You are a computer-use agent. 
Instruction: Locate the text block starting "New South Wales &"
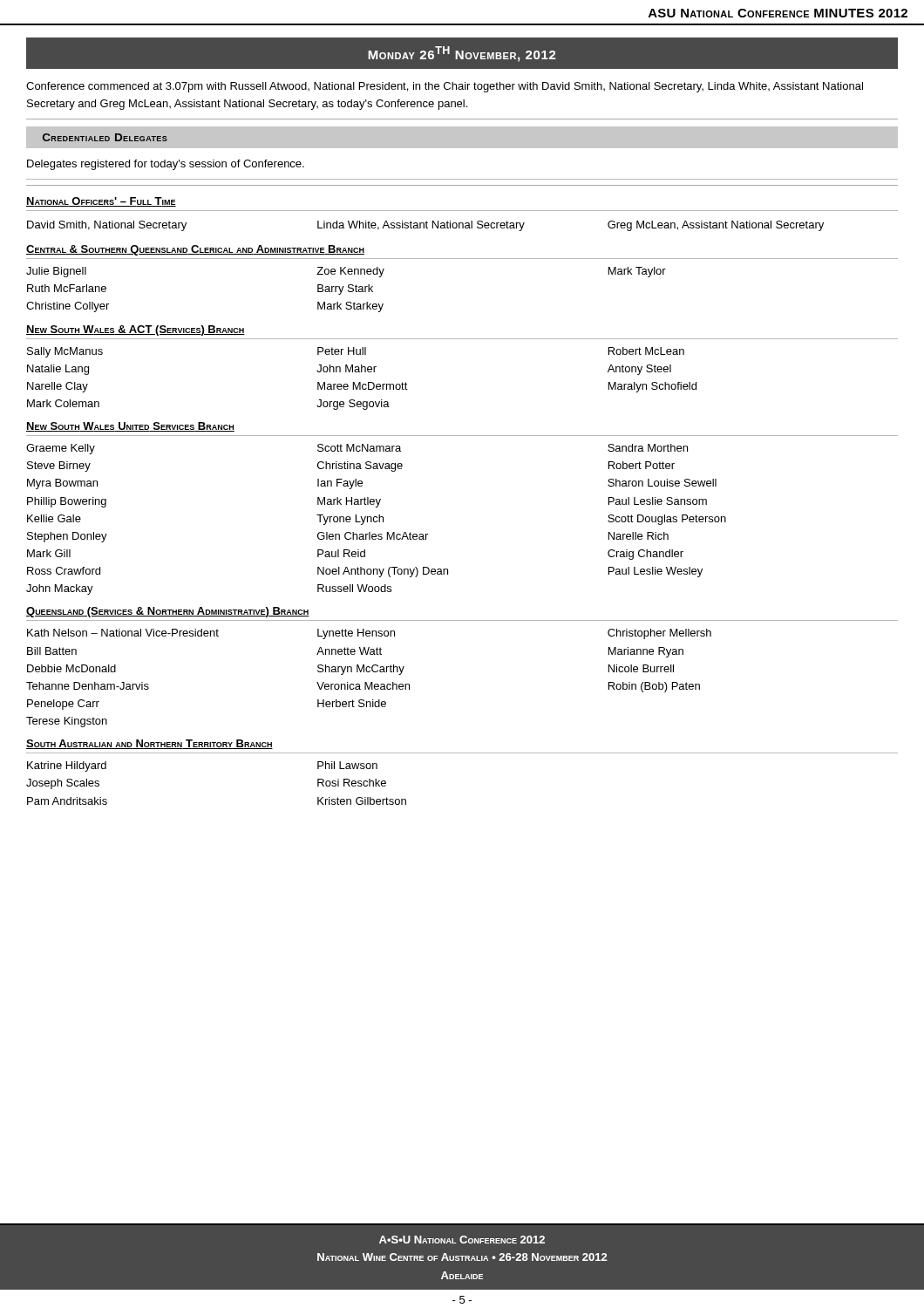(135, 329)
